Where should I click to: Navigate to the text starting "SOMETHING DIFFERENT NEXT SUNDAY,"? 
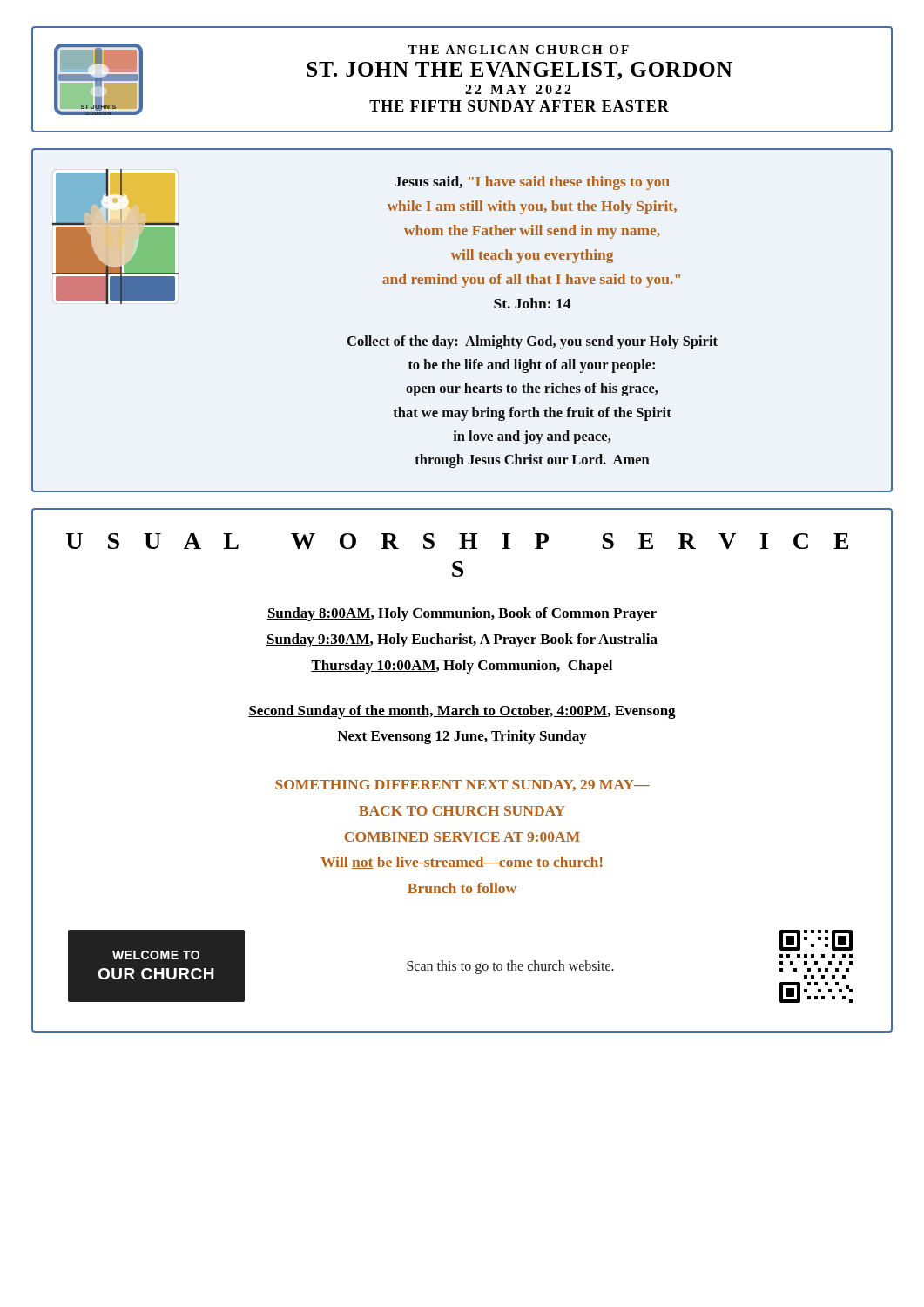(x=462, y=836)
